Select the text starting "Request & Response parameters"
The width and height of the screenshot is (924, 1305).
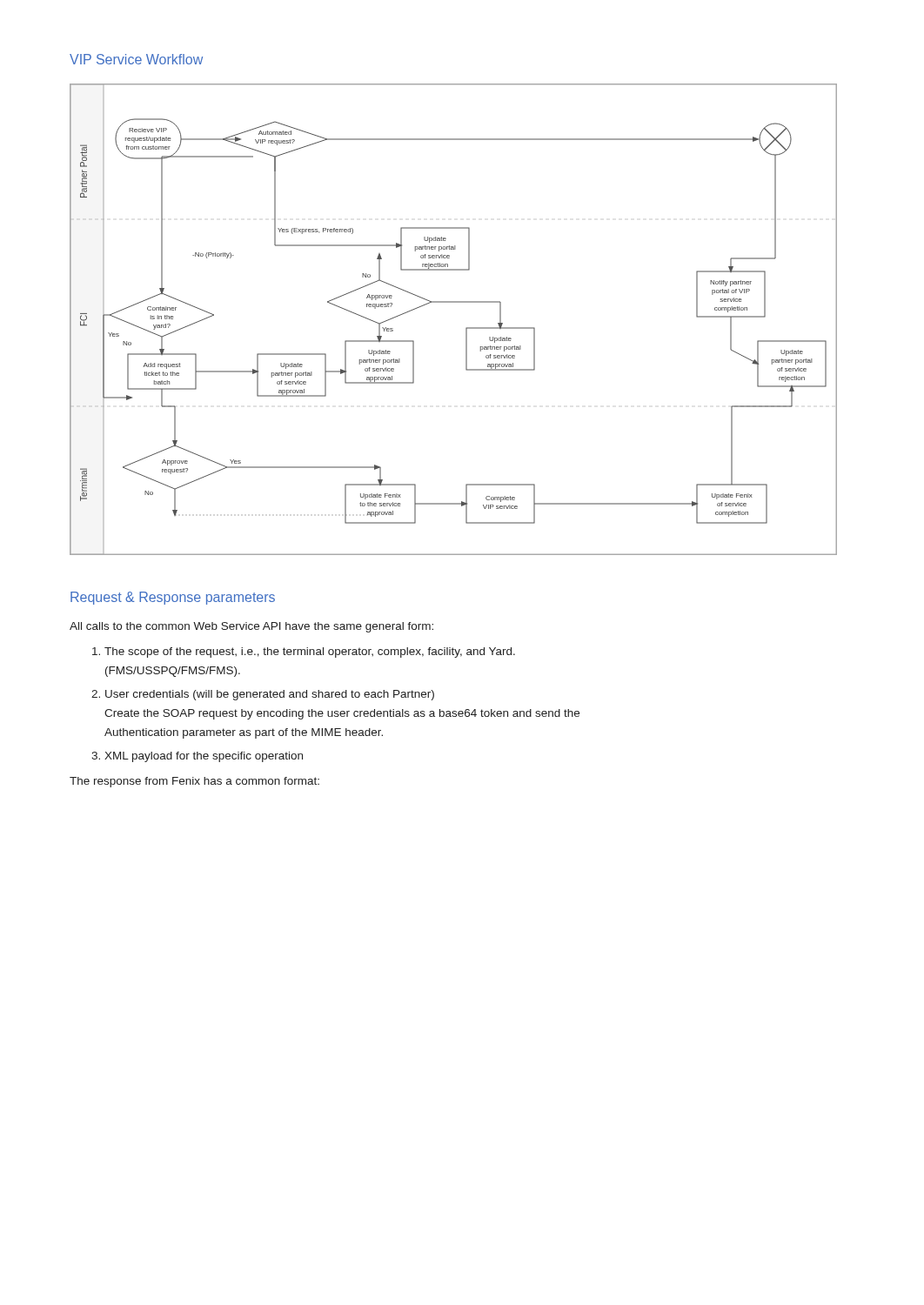click(173, 597)
